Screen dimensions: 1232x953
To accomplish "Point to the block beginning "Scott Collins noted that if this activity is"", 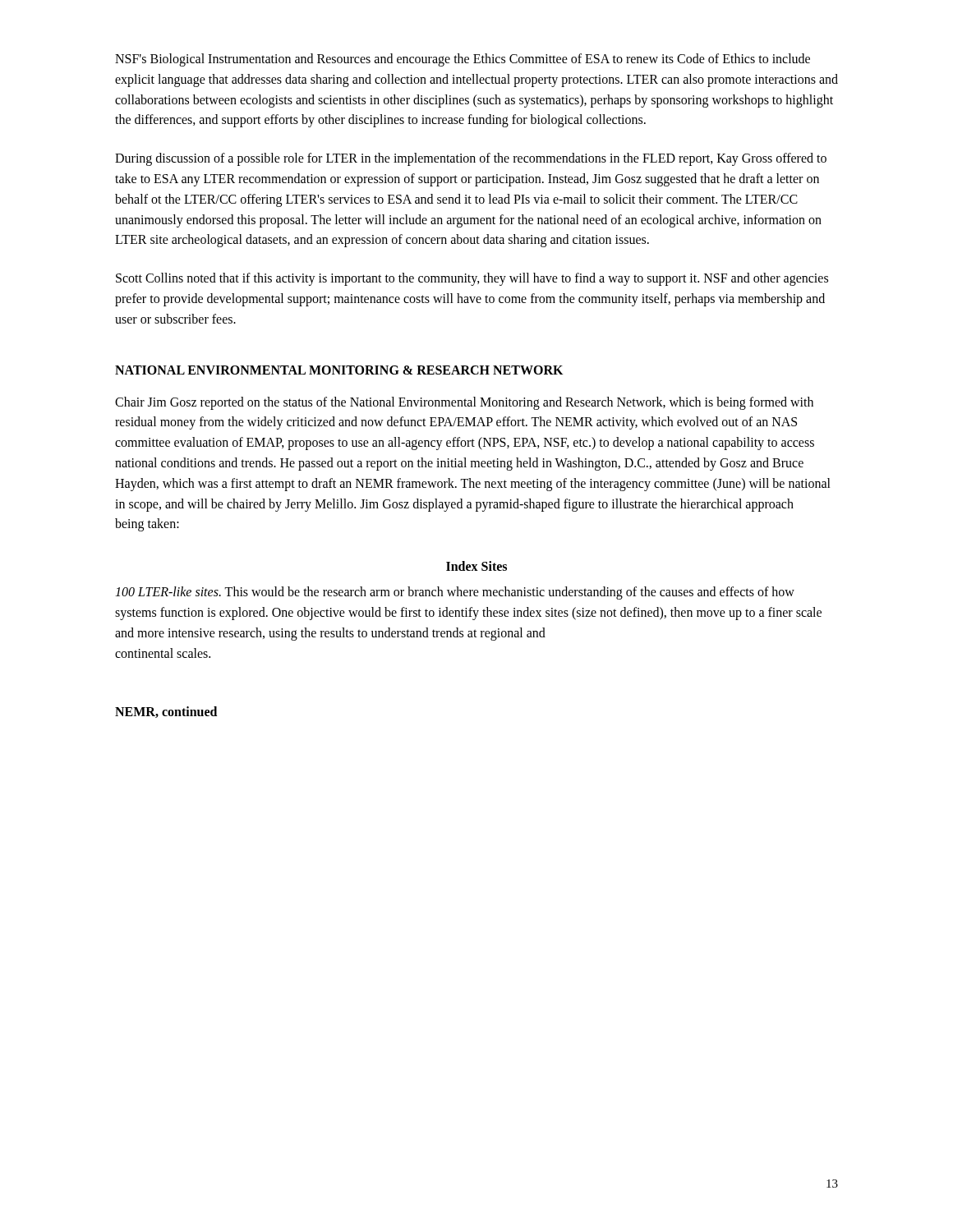I will [x=472, y=299].
